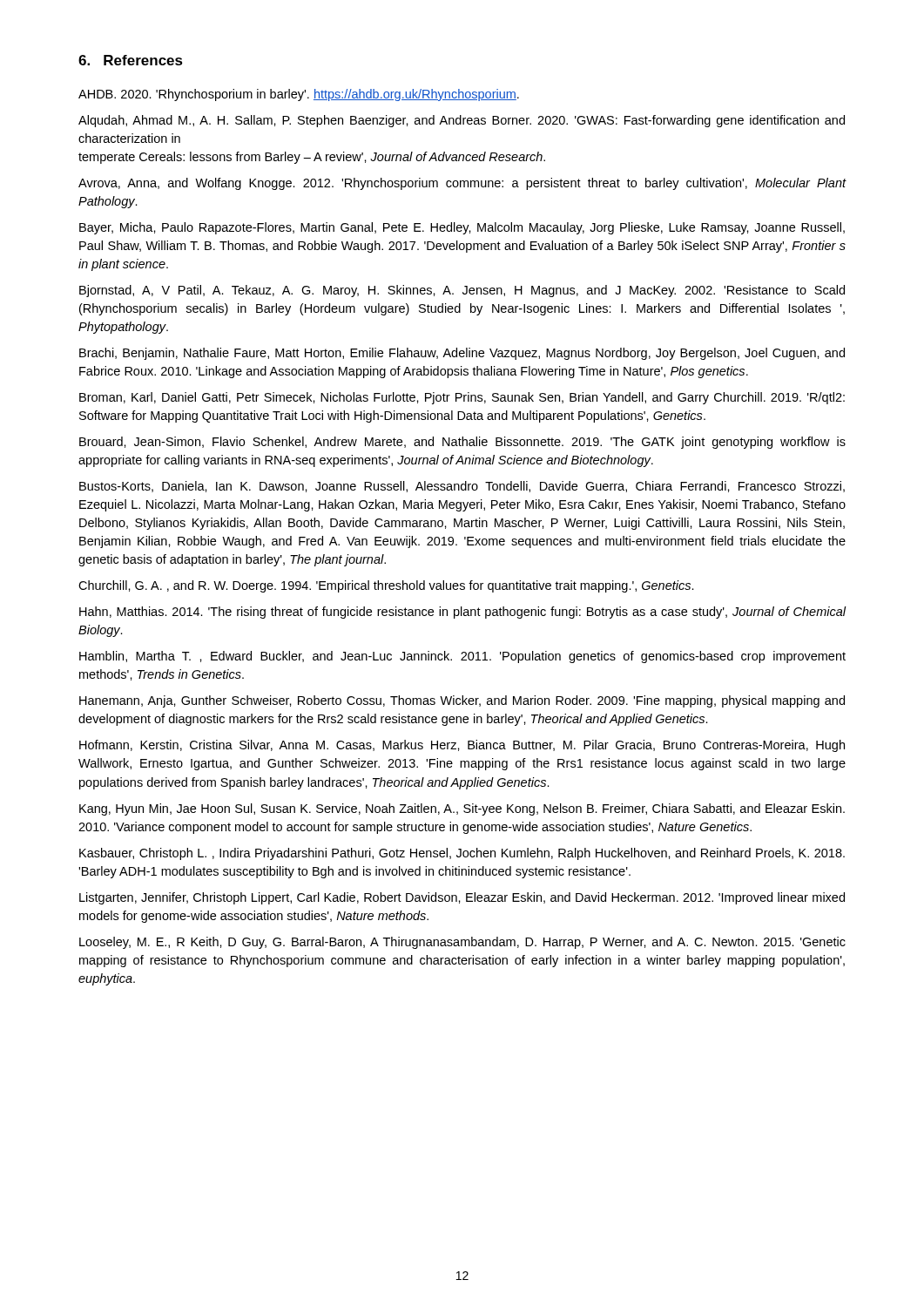Click on the list item containing "Bayer, Micha, Paulo Rapazote-Flores, Martin Ganal, Pete E."

coord(462,246)
